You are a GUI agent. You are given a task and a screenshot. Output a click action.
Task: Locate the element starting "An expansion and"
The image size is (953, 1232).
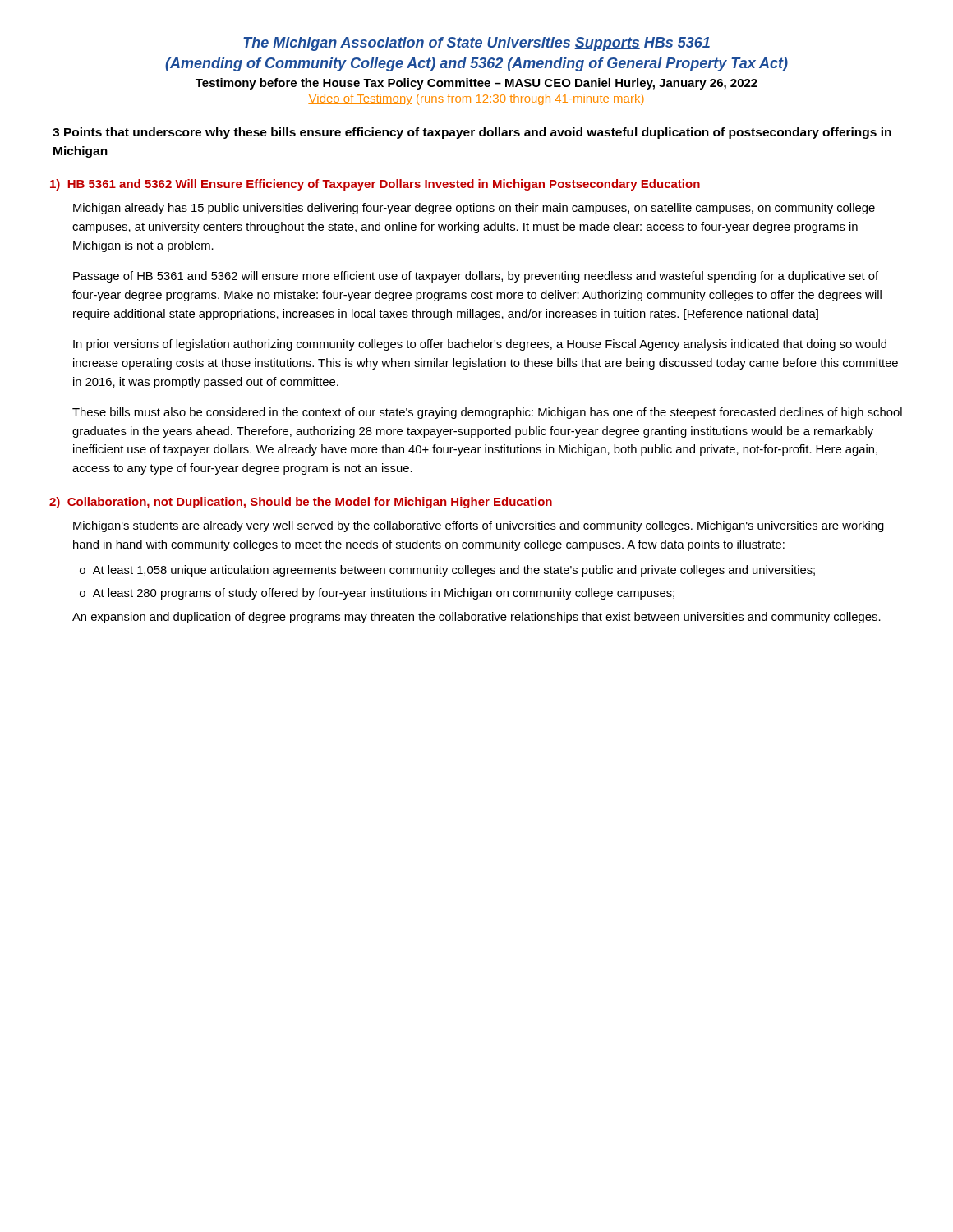[x=477, y=616]
